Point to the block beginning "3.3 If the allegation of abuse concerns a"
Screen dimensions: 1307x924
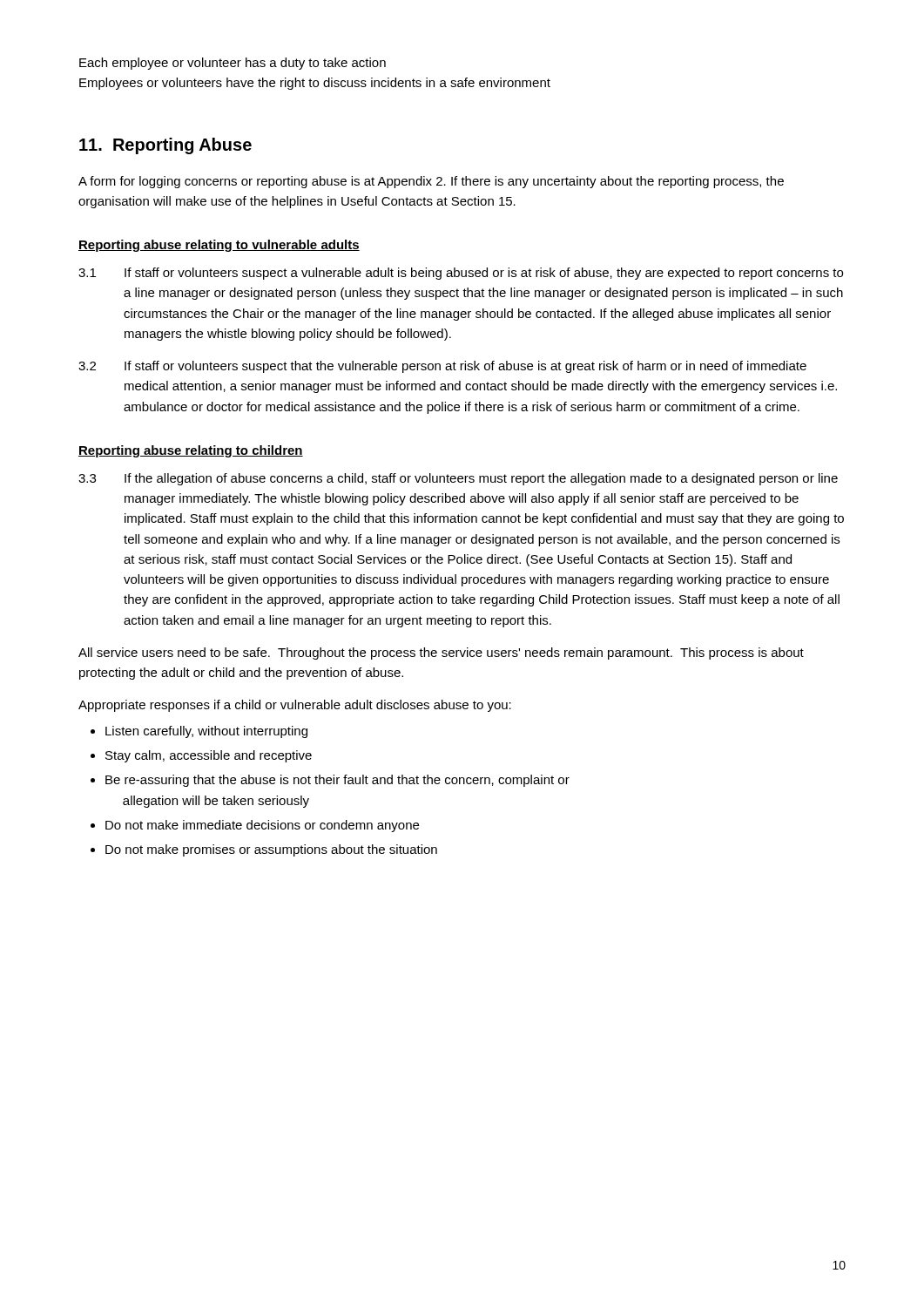click(x=462, y=549)
